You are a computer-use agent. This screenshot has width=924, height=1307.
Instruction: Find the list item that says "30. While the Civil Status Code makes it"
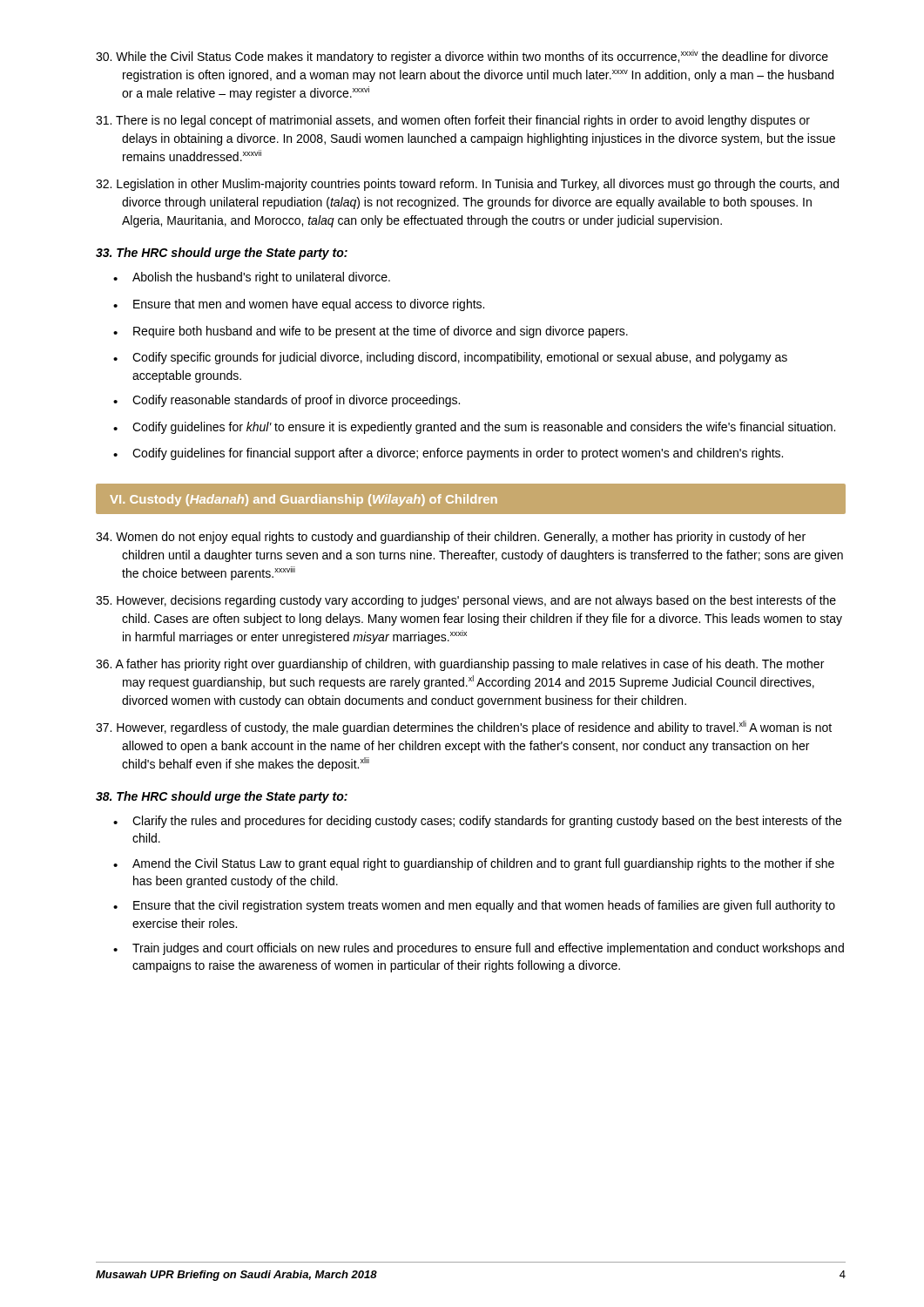point(465,75)
